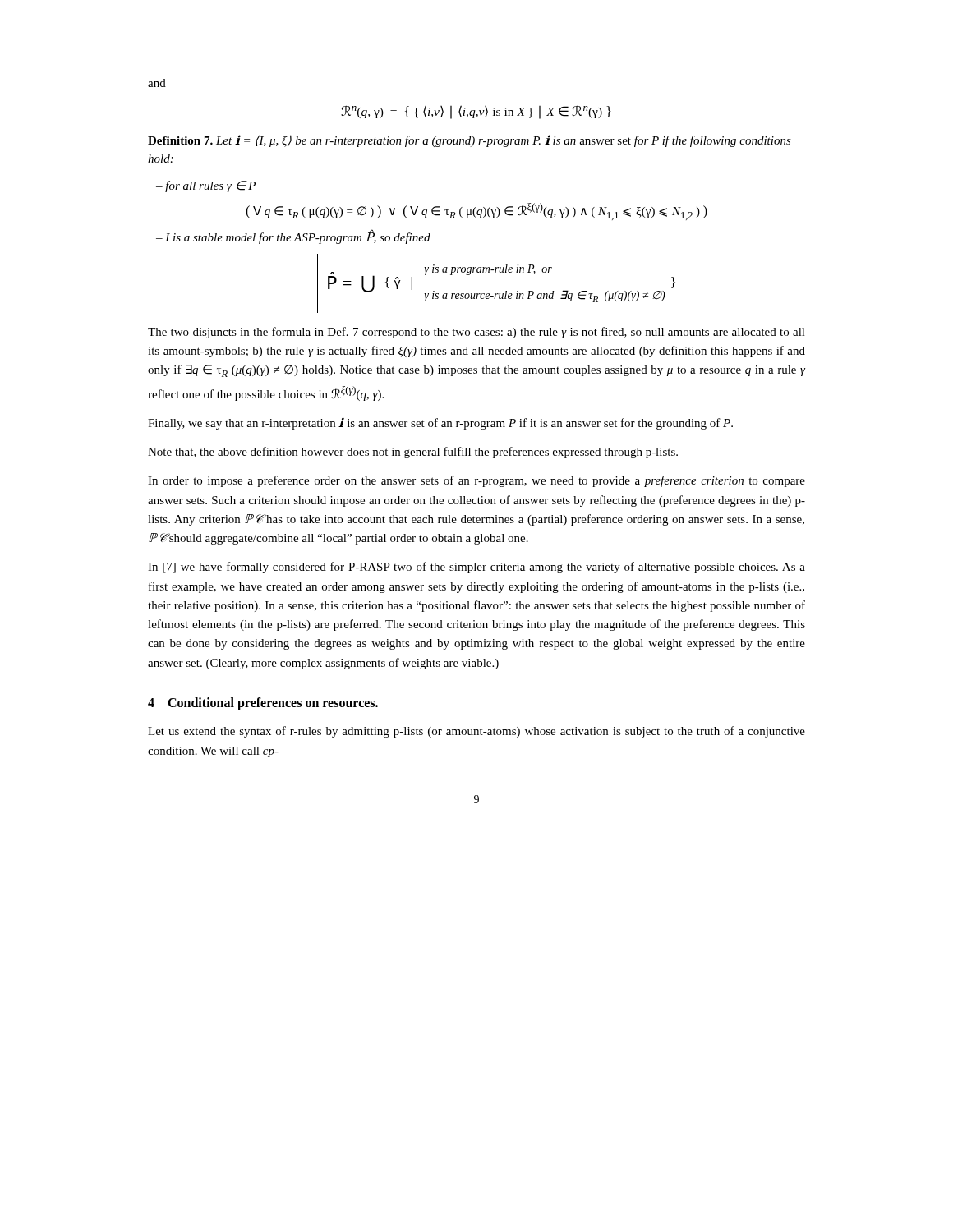
Task: Click on the text block with the text "The two disjuncts in"
Action: [476, 363]
